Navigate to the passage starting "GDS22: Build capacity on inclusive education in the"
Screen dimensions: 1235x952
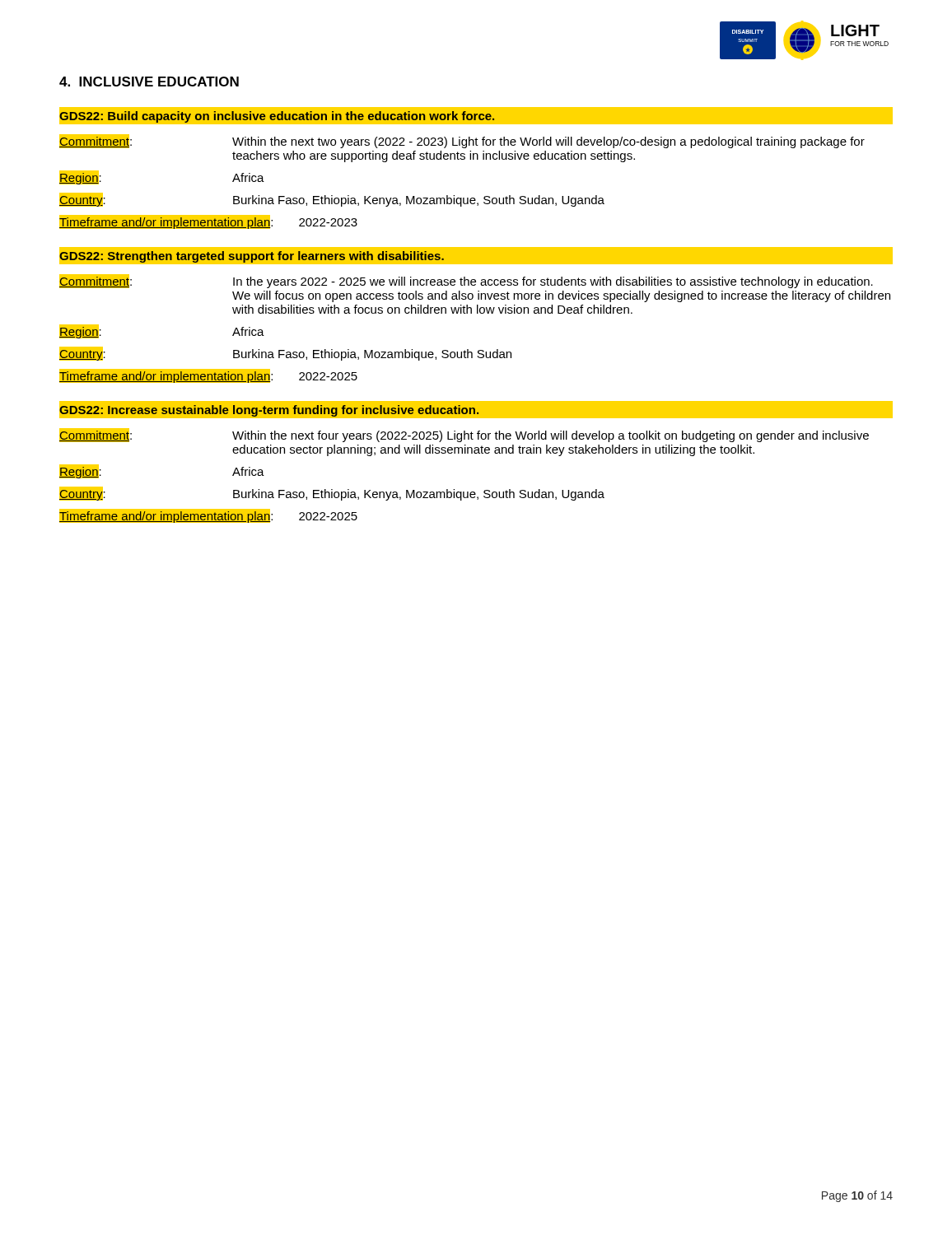[277, 116]
